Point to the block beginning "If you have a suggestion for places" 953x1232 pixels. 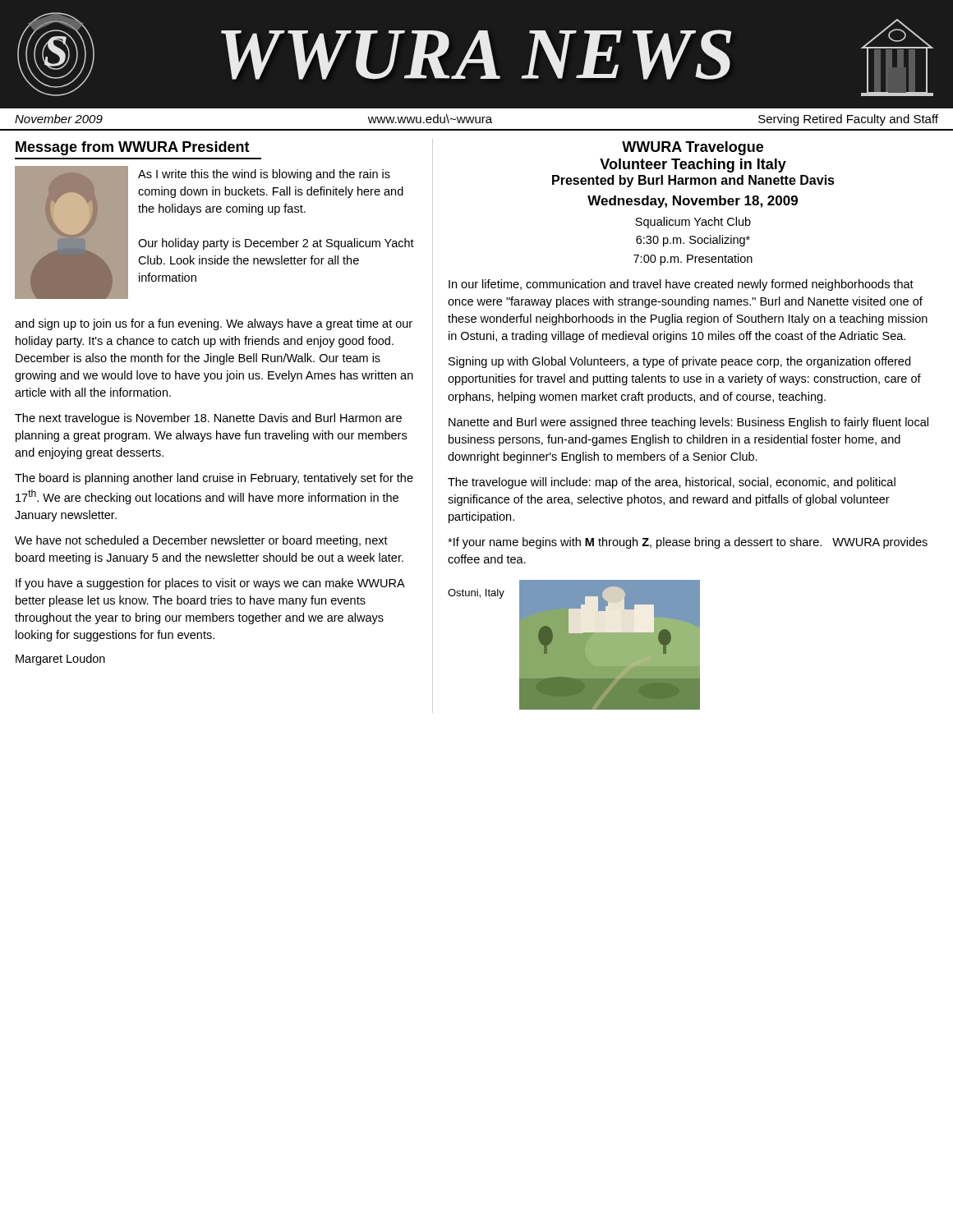point(209,609)
